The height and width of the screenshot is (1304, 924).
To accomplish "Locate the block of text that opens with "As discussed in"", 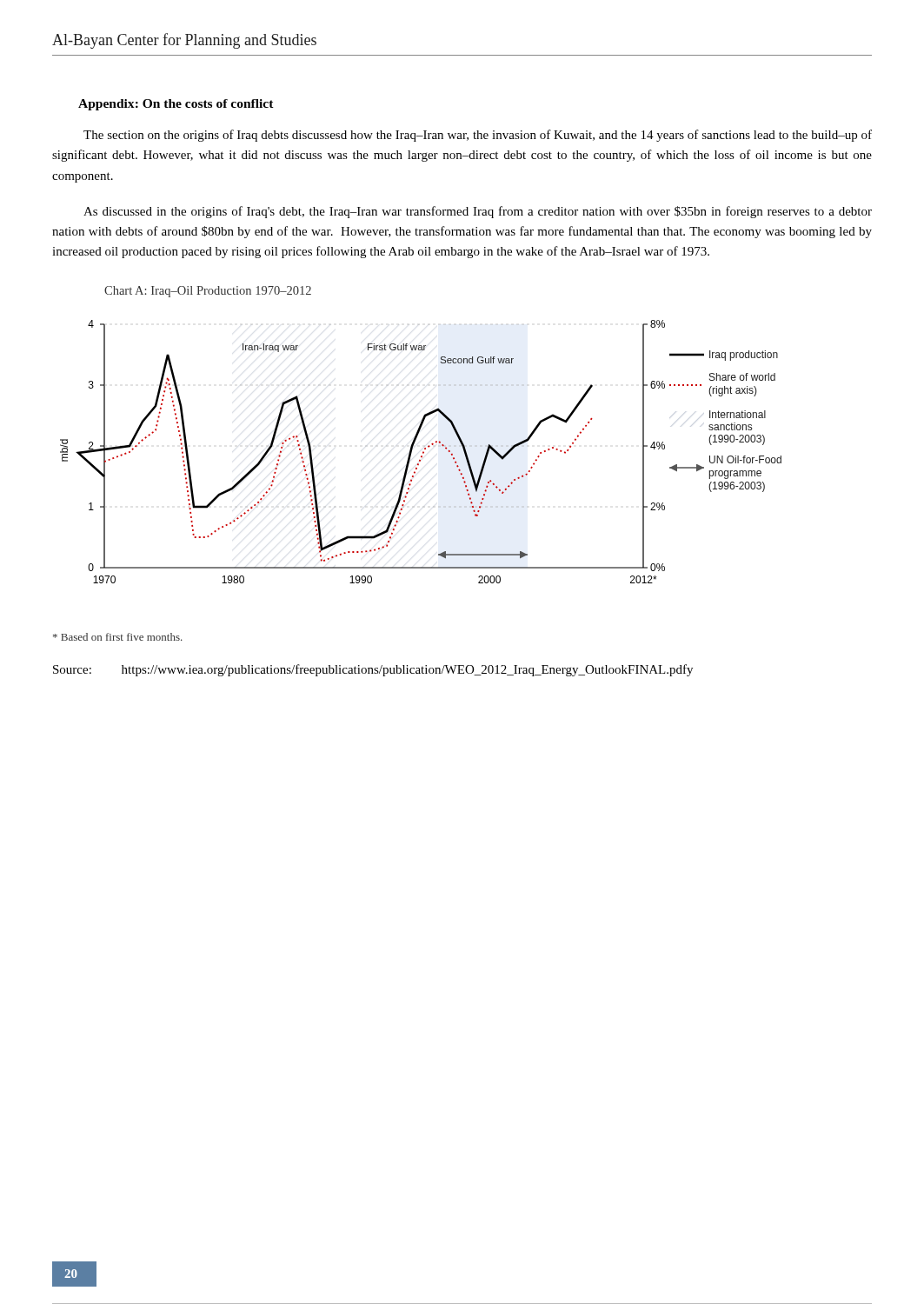I will (x=462, y=231).
